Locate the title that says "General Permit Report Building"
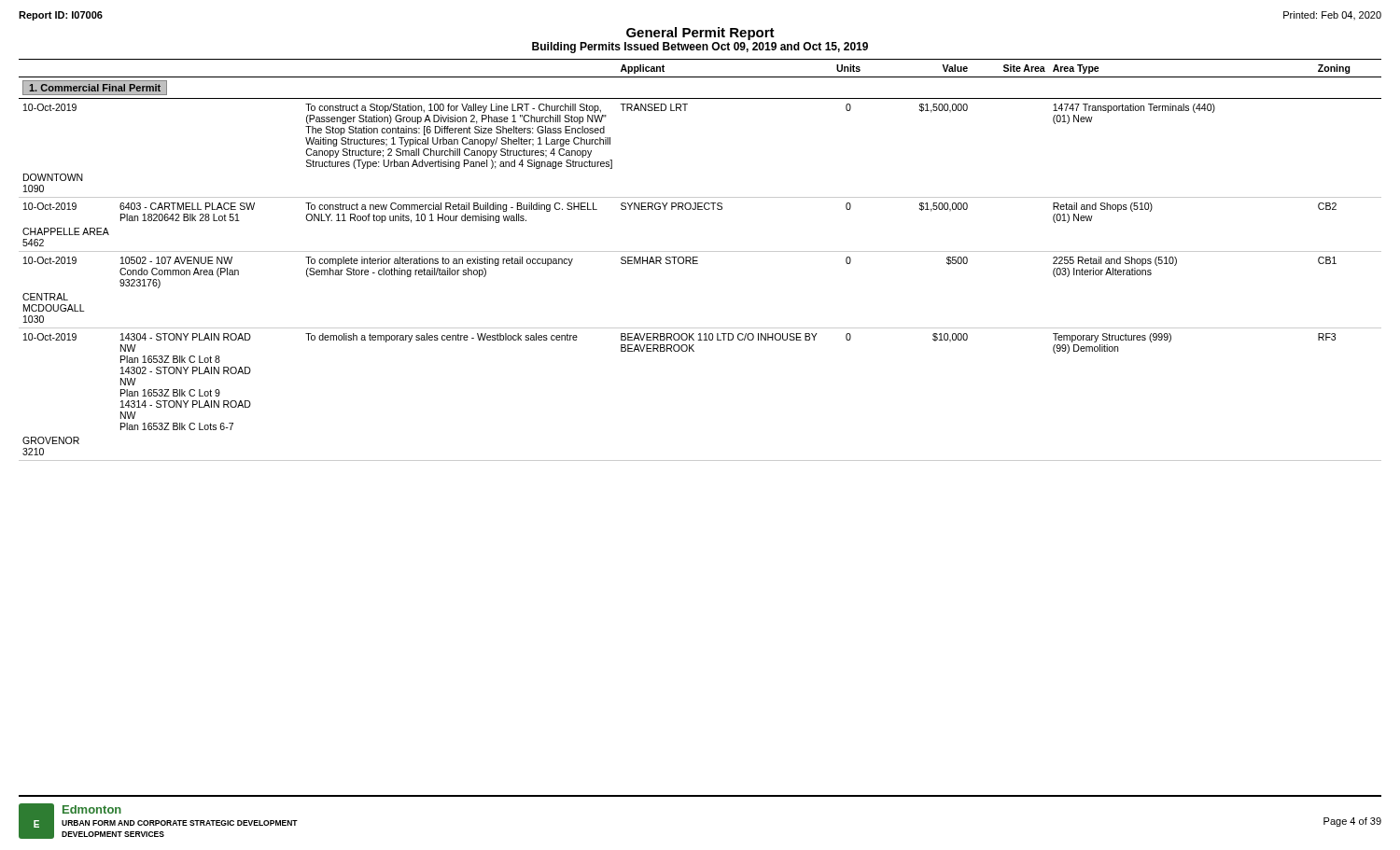 (x=700, y=39)
